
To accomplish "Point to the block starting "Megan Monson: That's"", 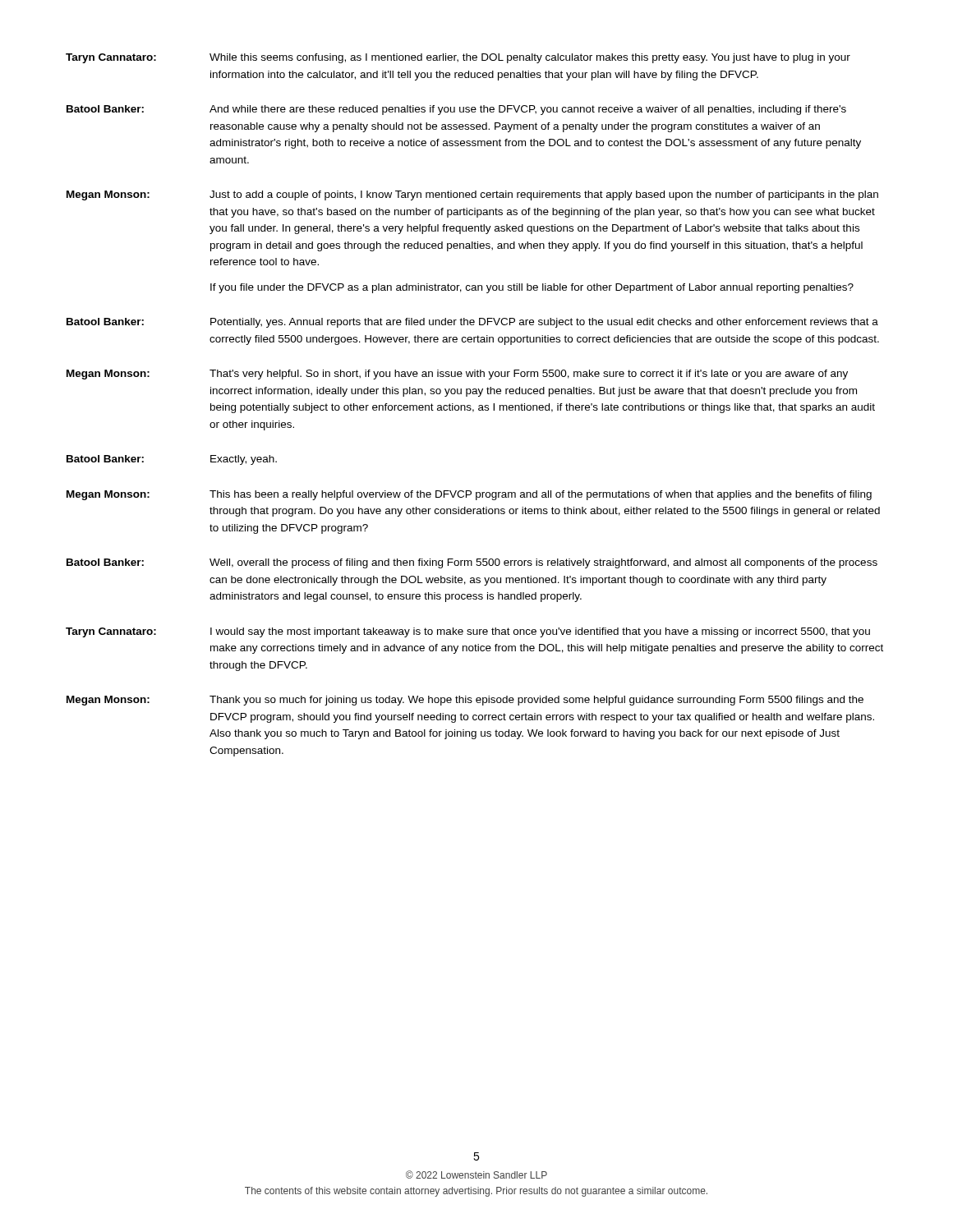I will tap(476, 399).
